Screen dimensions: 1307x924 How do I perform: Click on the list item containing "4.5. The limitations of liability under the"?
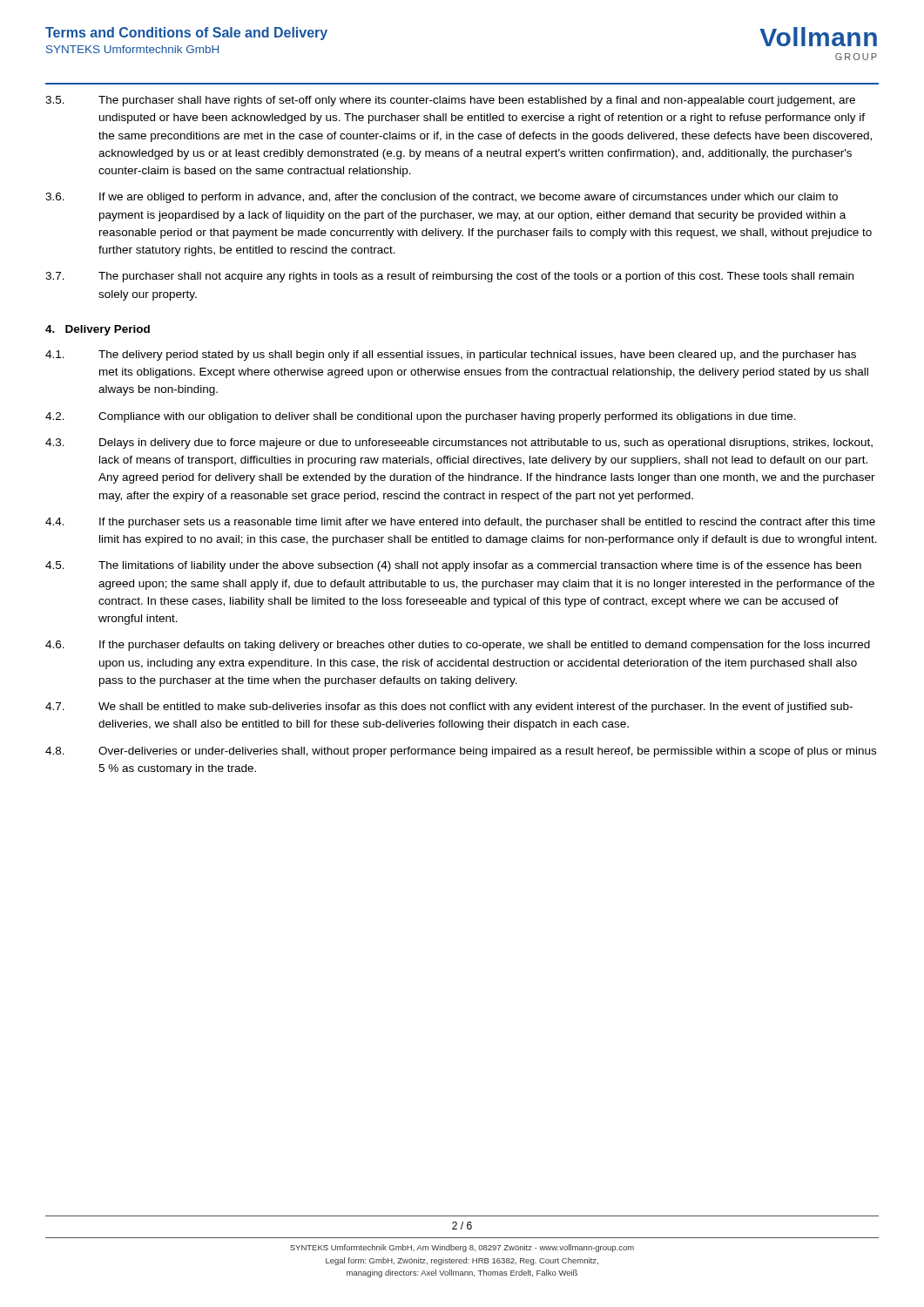462,592
